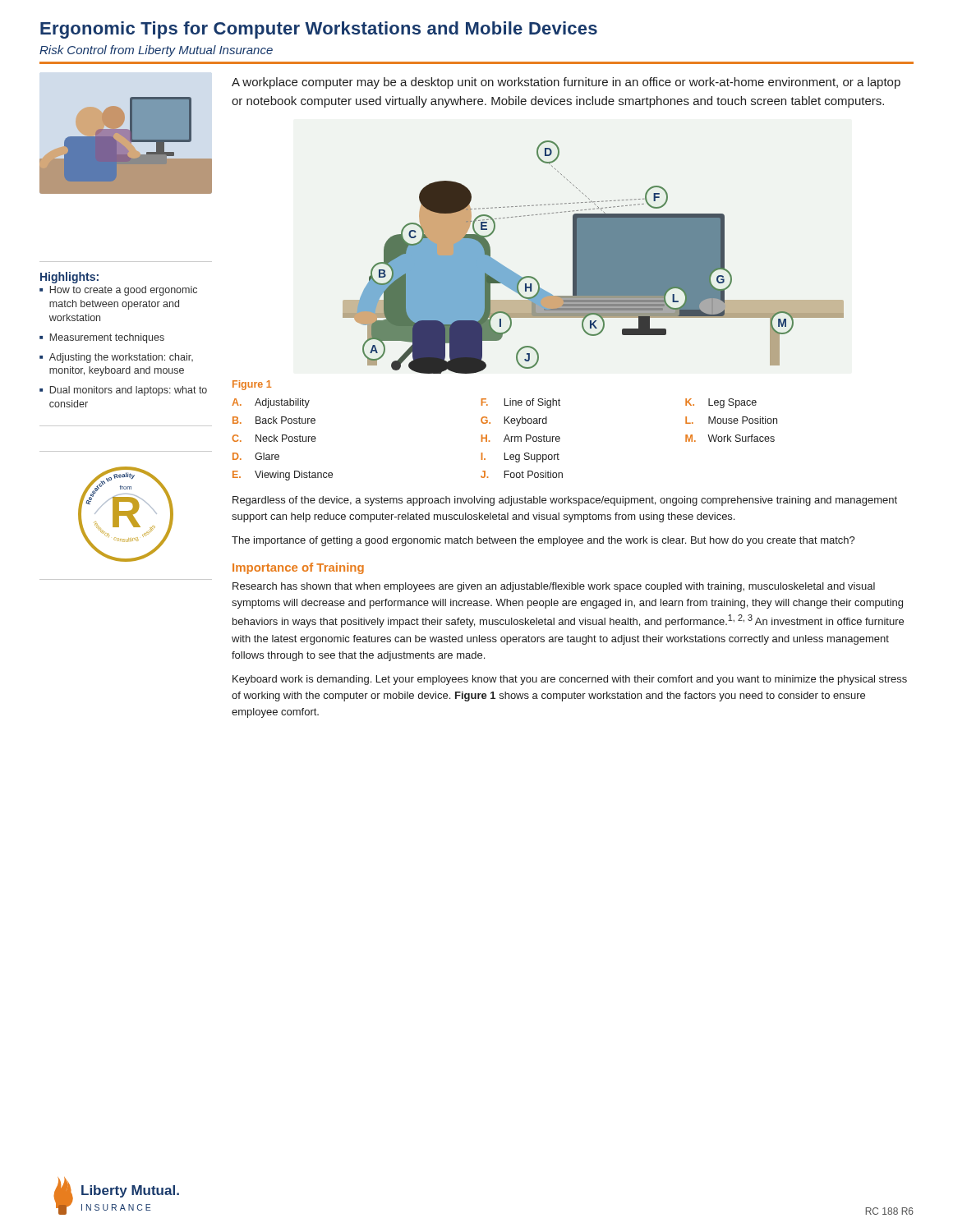Locate the block starting "How to create a good ergonomic match between"
The width and height of the screenshot is (953, 1232).
pyautogui.click(x=123, y=304)
